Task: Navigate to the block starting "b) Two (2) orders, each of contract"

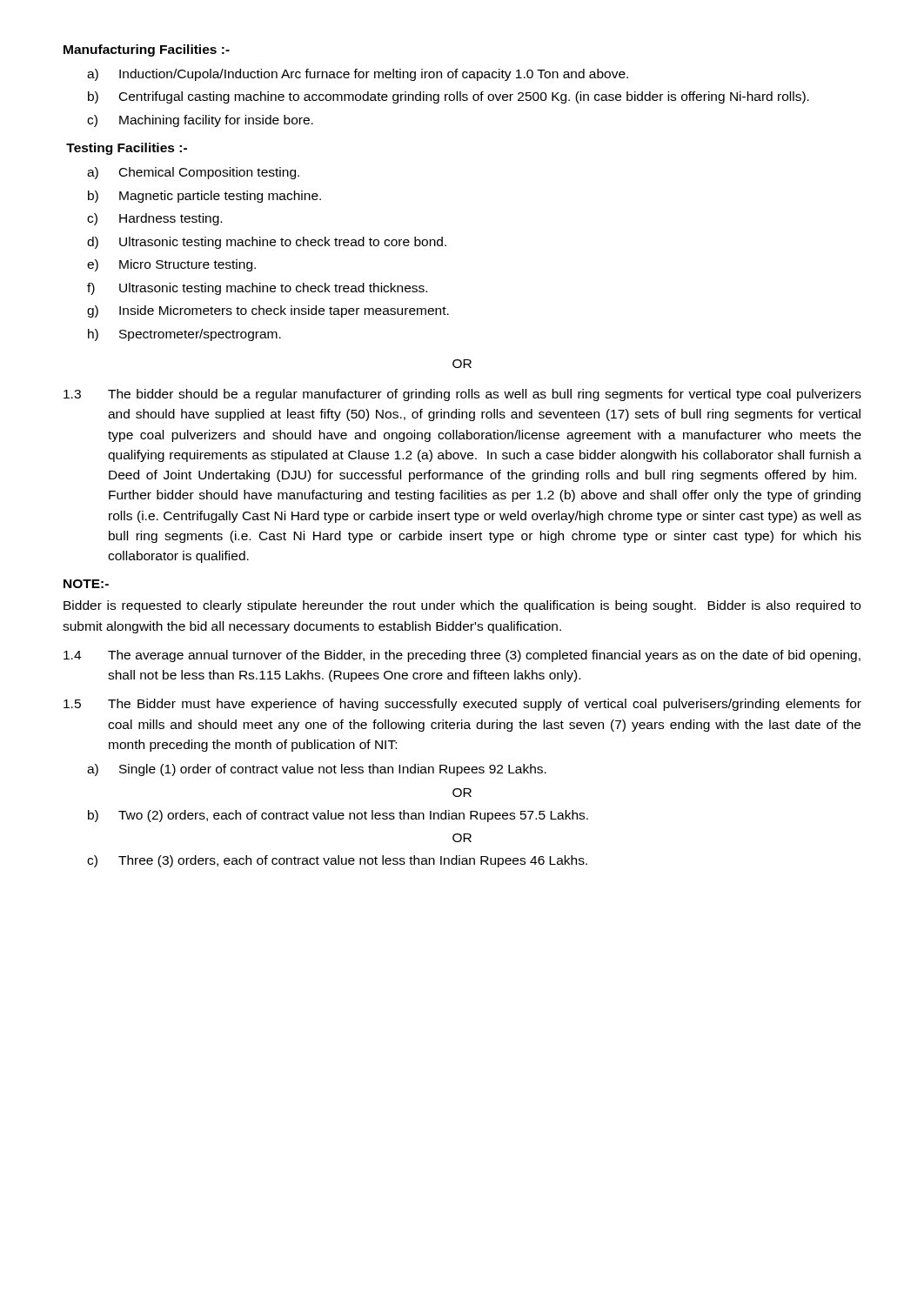Action: (x=474, y=815)
